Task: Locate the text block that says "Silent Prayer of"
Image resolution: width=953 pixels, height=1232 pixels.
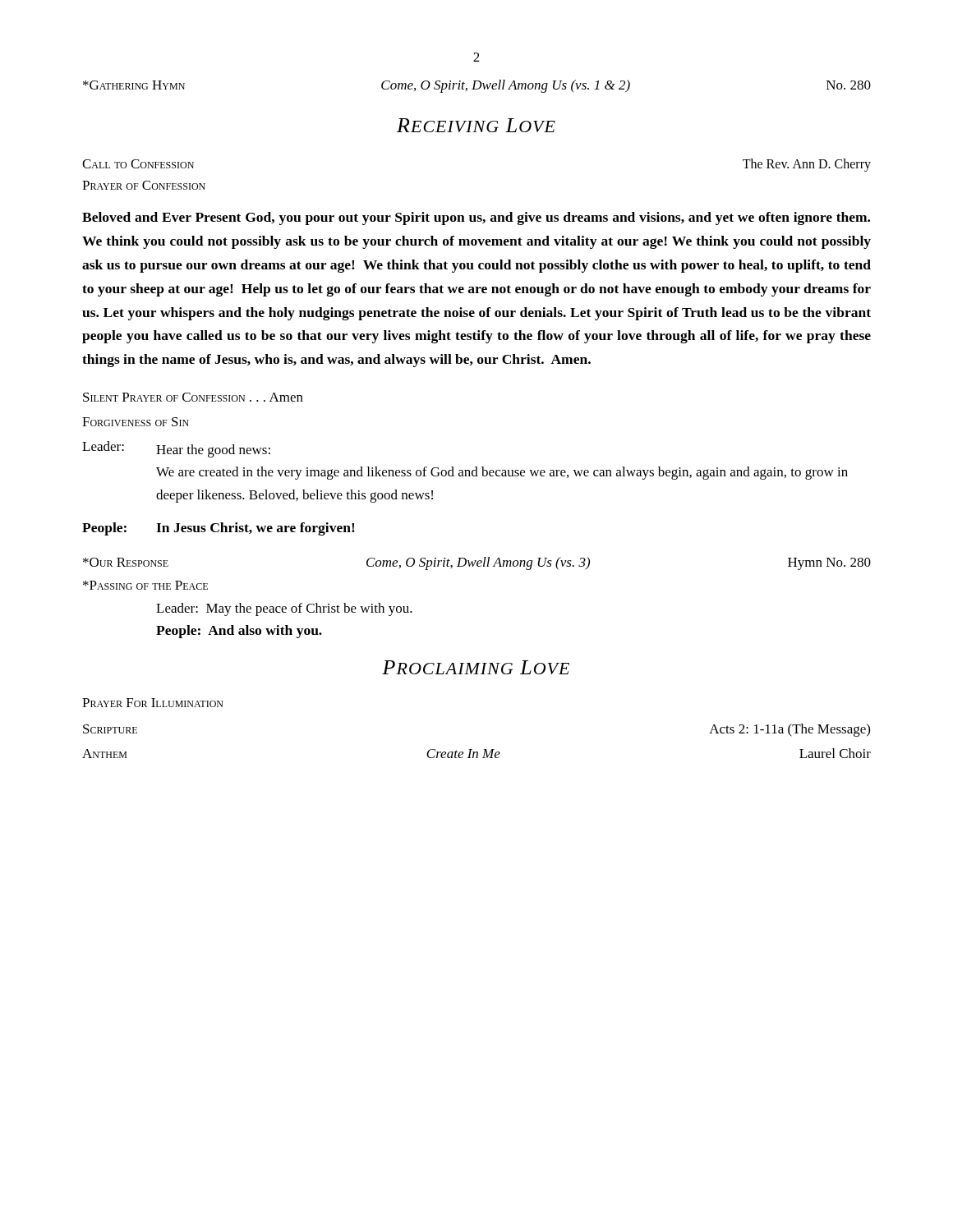Action: pyautogui.click(x=193, y=397)
